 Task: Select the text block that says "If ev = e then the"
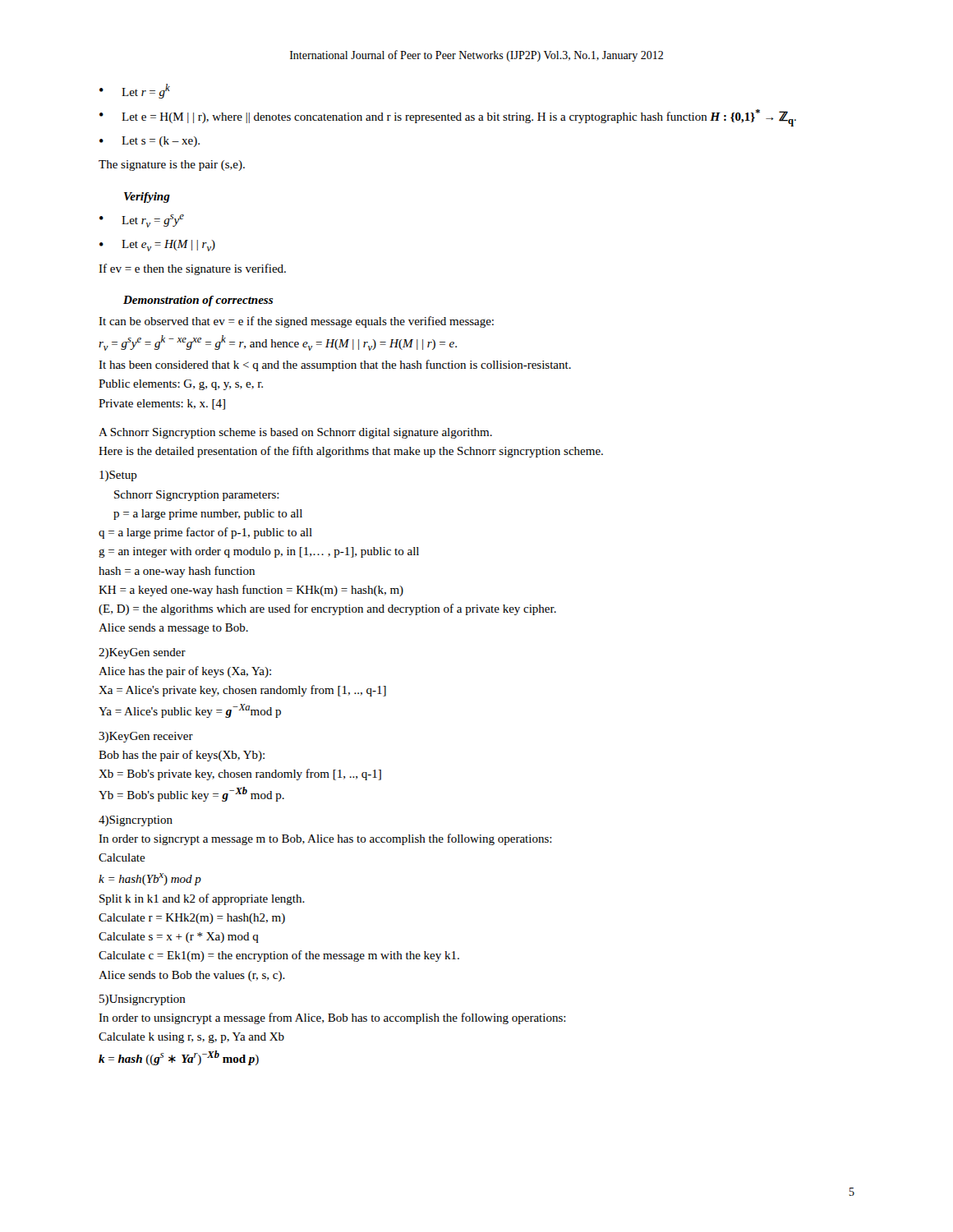tap(193, 269)
